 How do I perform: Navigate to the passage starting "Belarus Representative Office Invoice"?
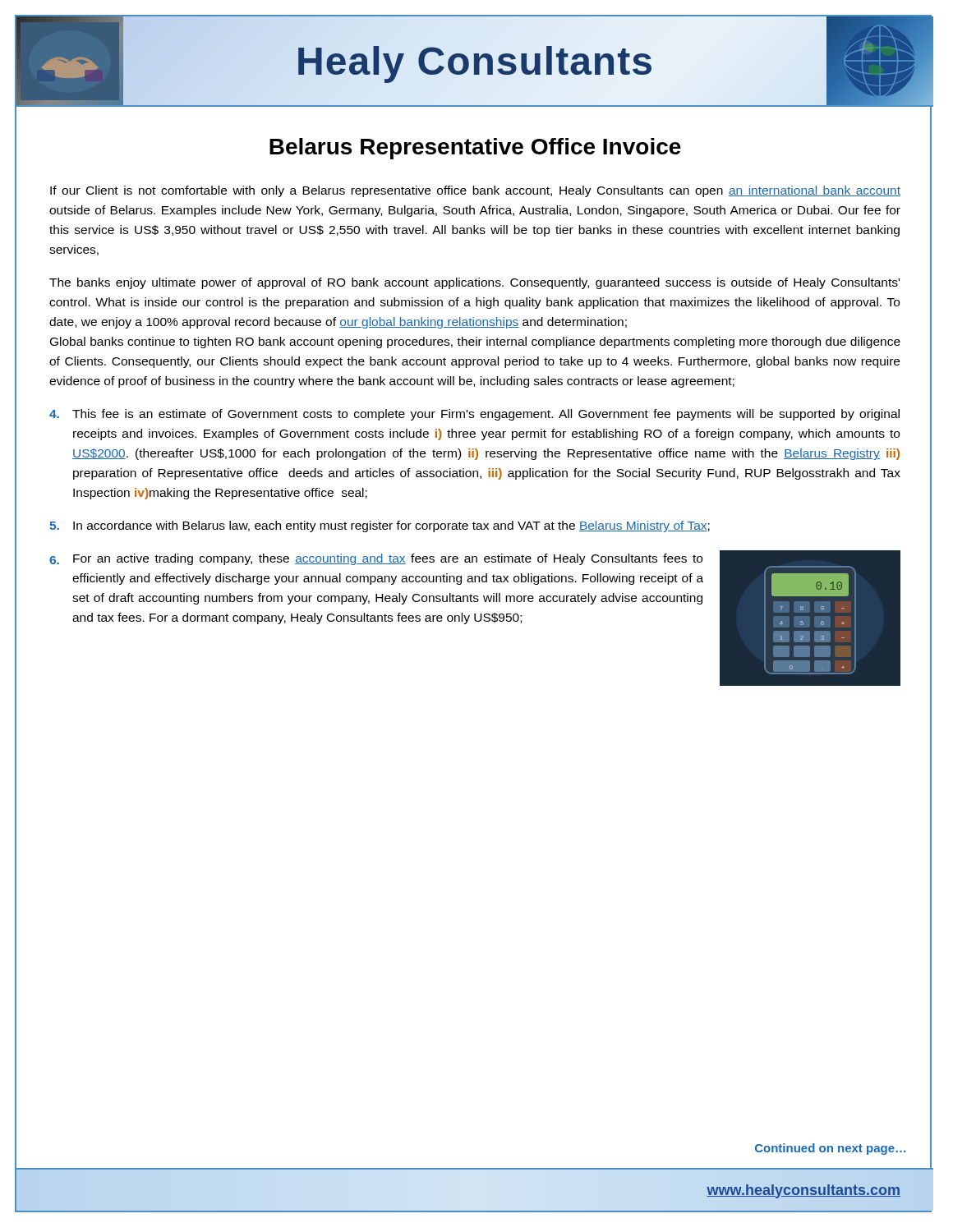[x=475, y=147]
